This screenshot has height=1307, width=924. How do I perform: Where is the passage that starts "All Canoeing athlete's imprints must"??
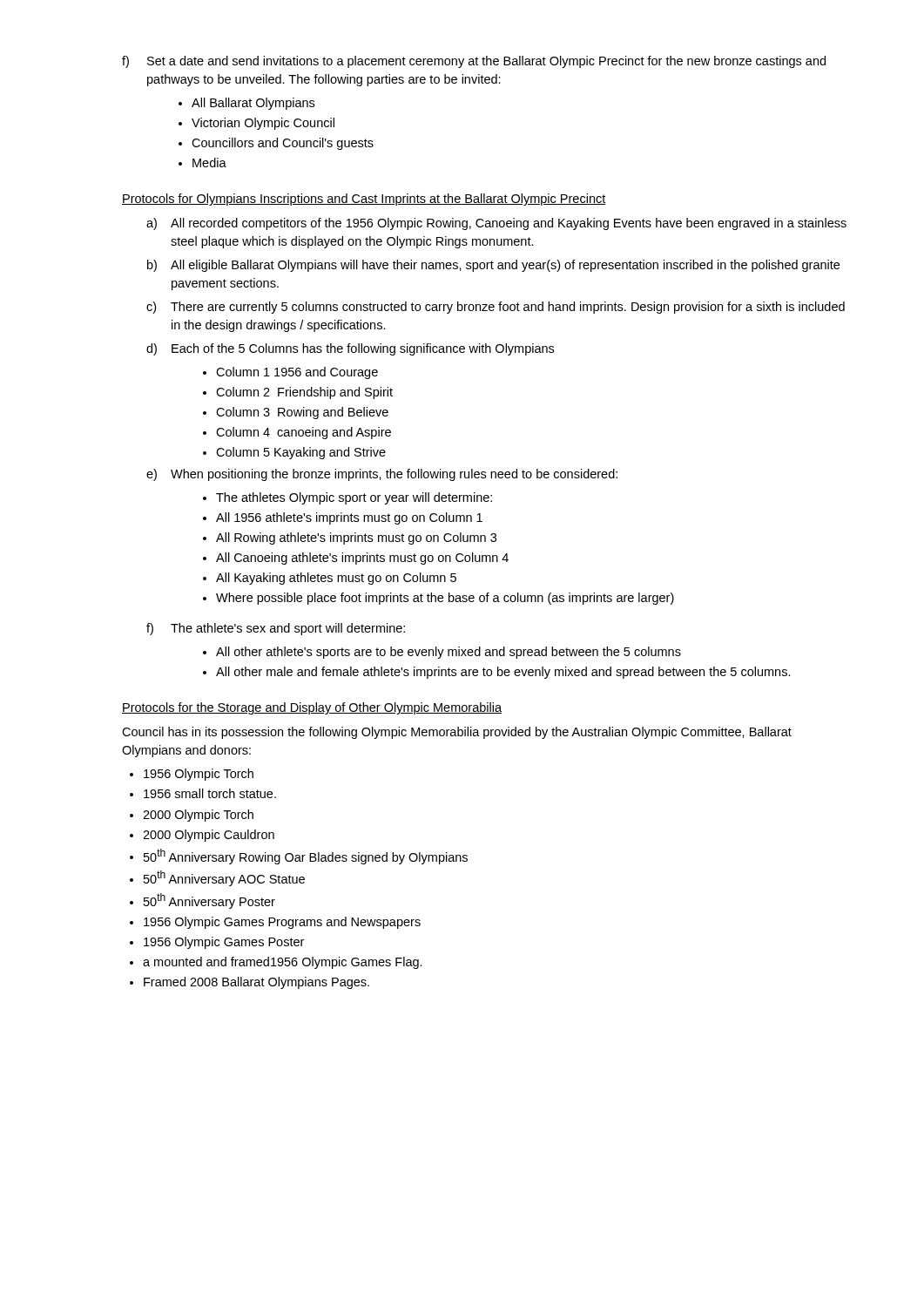click(x=362, y=558)
